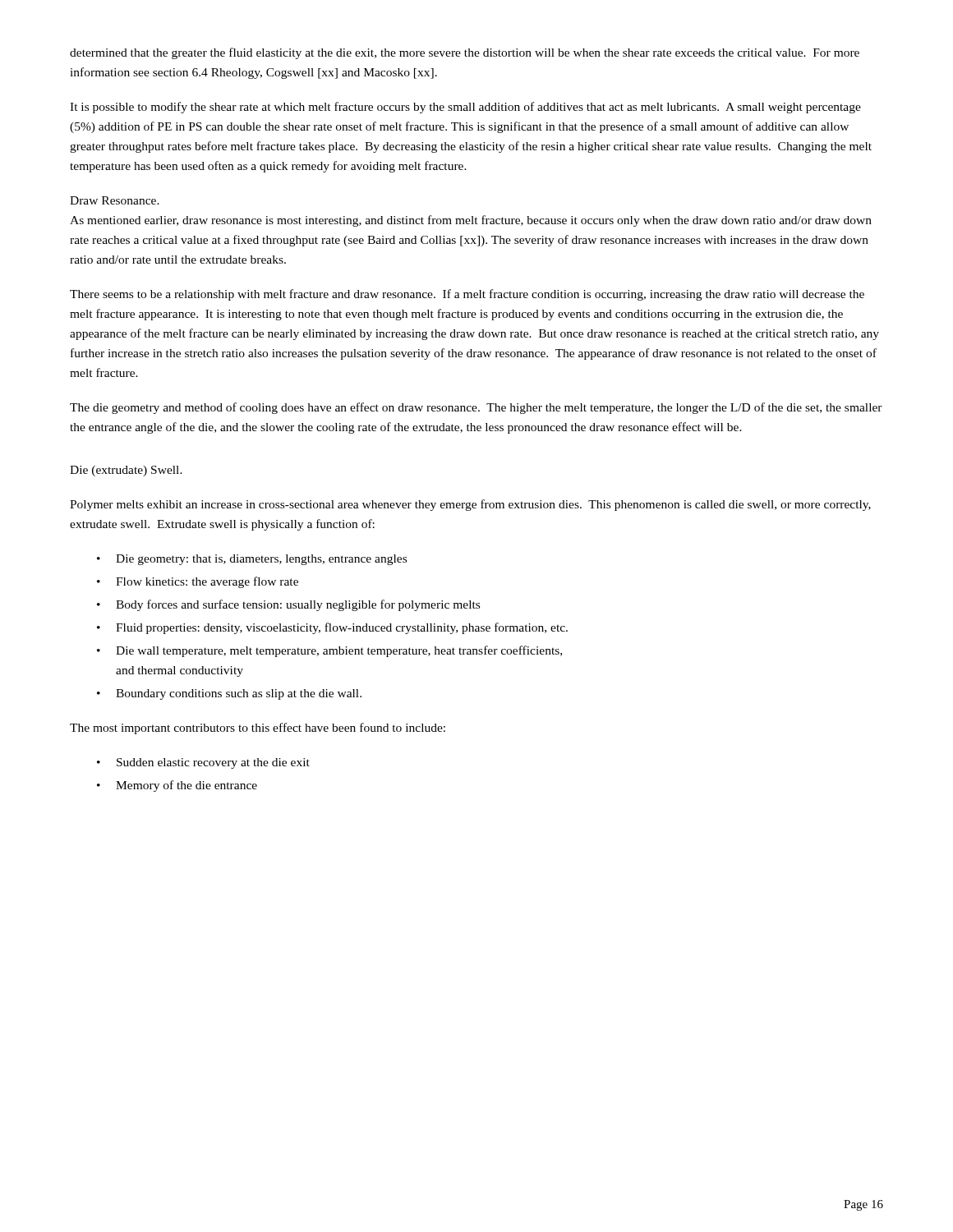Locate the text block starting "• Sudden elastic"
Image resolution: width=953 pixels, height=1232 pixels.
pyautogui.click(x=203, y=763)
